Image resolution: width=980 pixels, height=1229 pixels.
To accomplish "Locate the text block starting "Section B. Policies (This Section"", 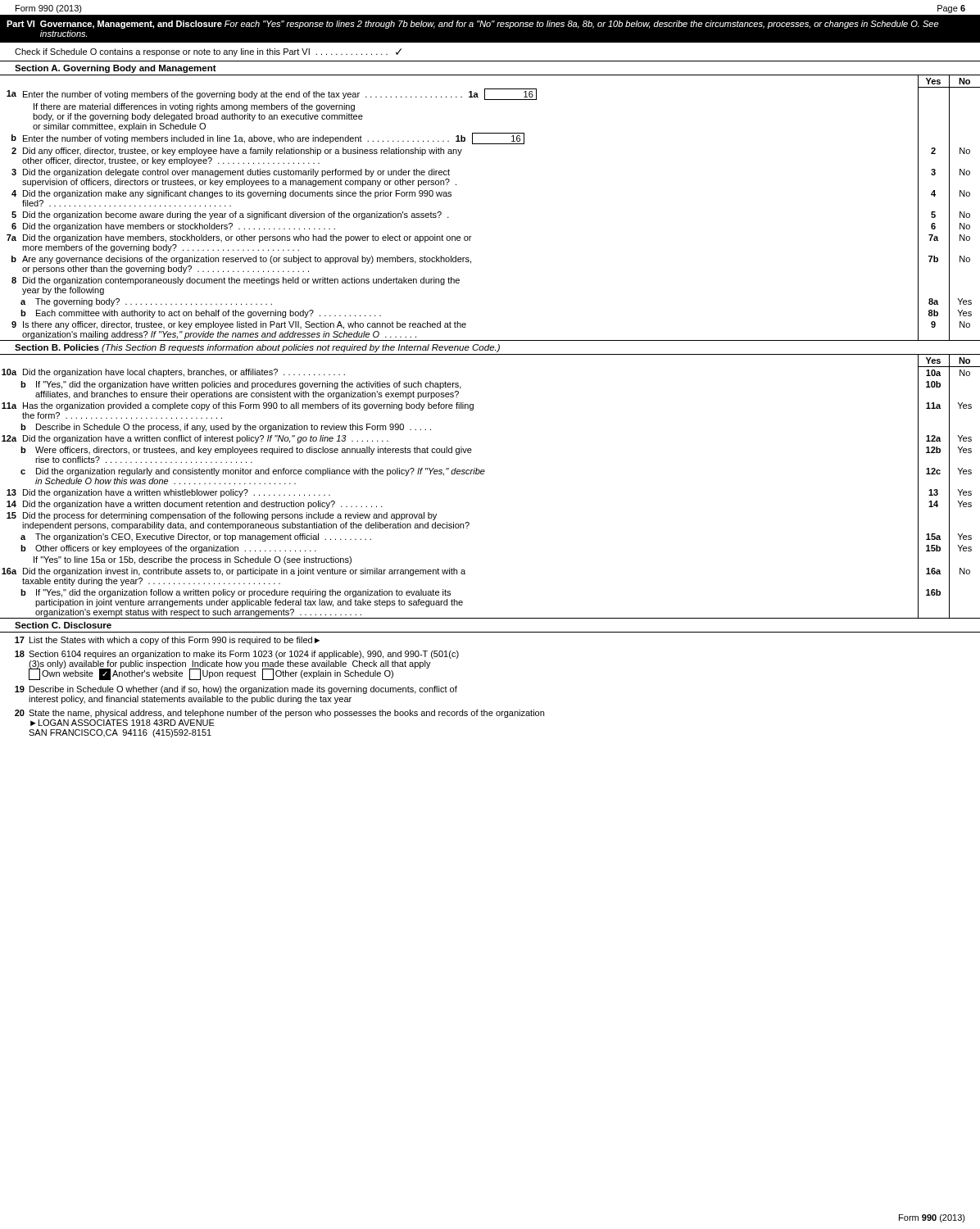I will (258, 347).
